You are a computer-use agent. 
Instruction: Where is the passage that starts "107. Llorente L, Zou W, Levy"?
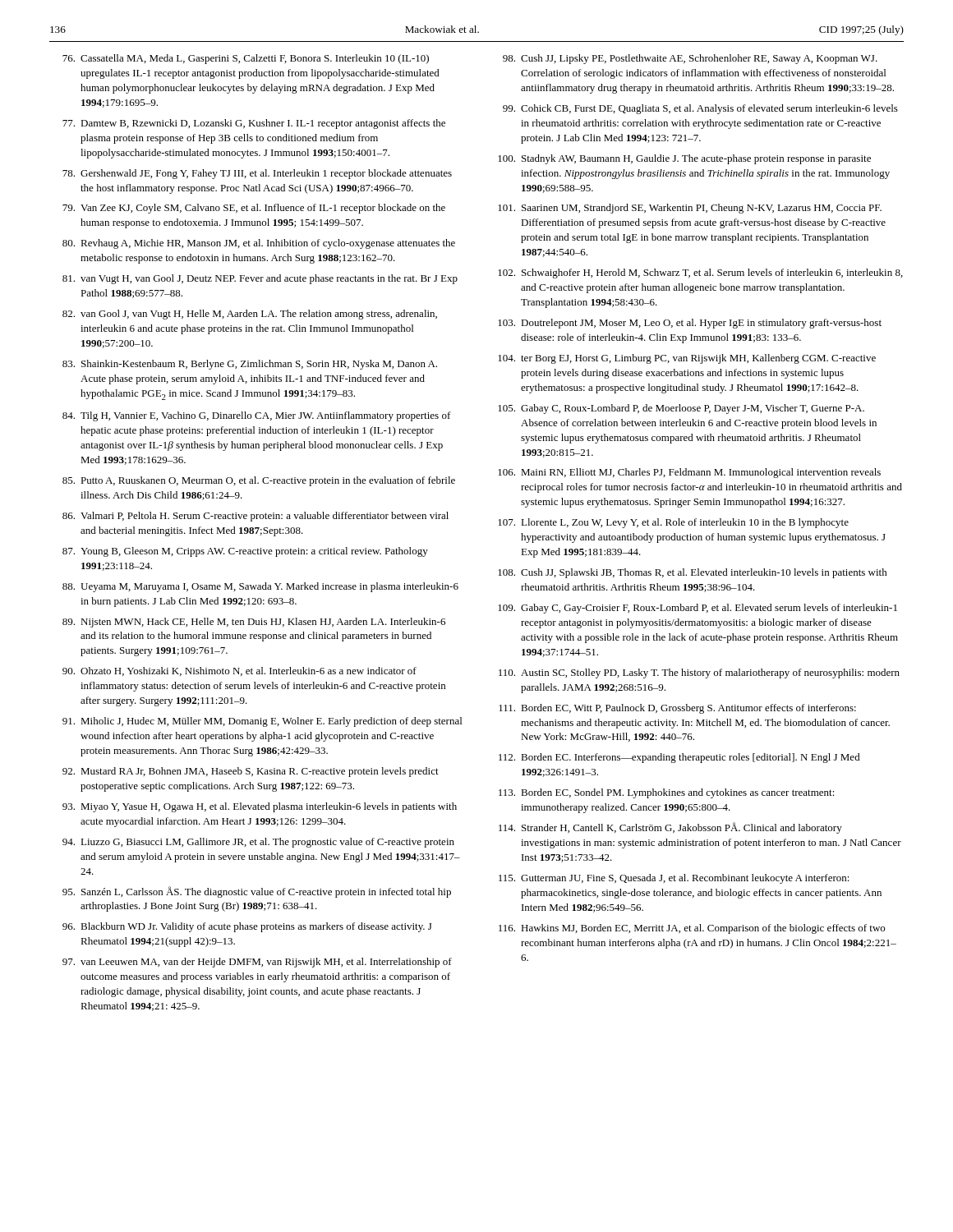[697, 537]
